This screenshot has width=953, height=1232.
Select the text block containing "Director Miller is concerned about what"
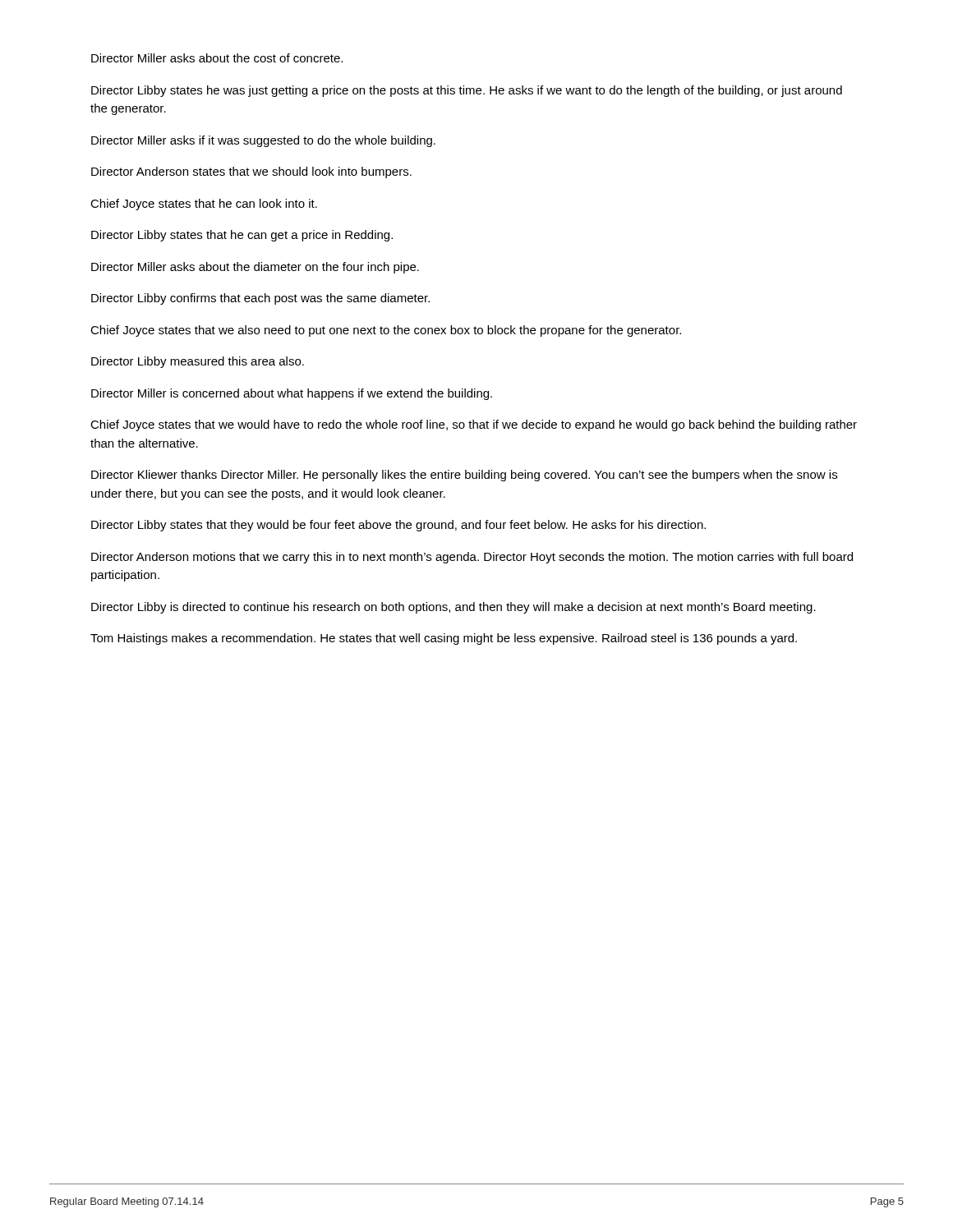pos(292,393)
